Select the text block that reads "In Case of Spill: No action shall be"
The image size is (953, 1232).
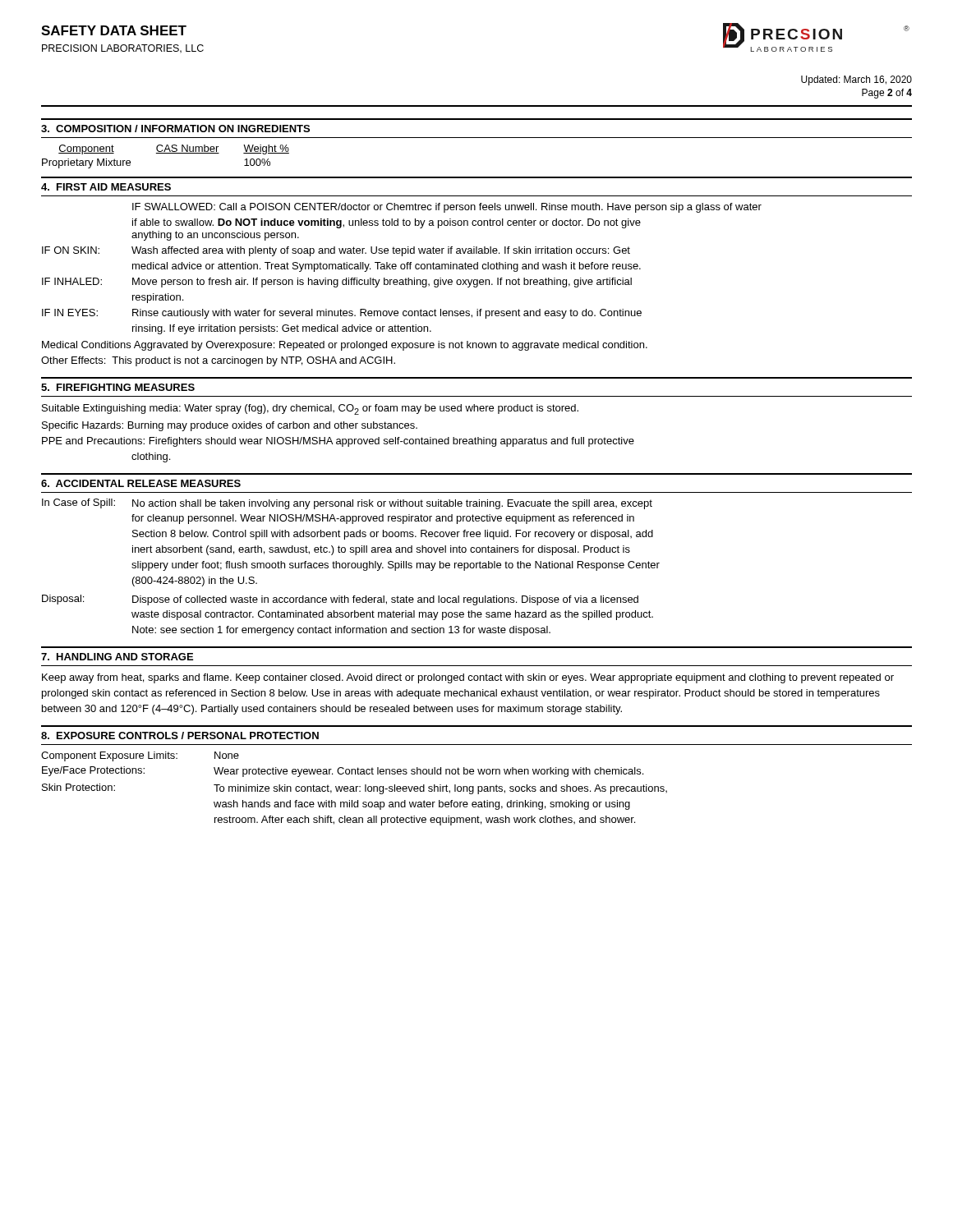[x=476, y=542]
